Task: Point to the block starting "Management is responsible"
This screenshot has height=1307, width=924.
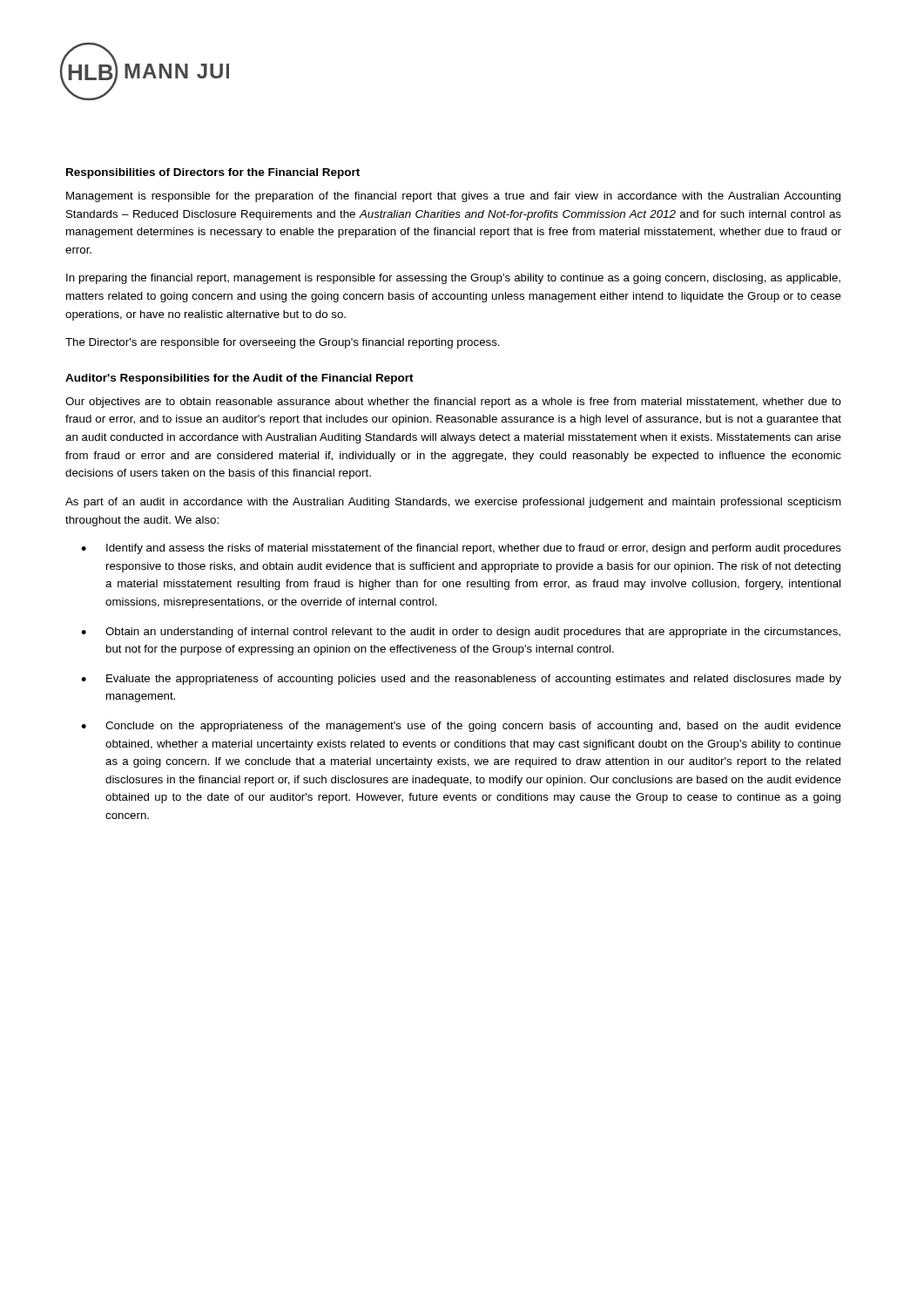Action: 453,223
